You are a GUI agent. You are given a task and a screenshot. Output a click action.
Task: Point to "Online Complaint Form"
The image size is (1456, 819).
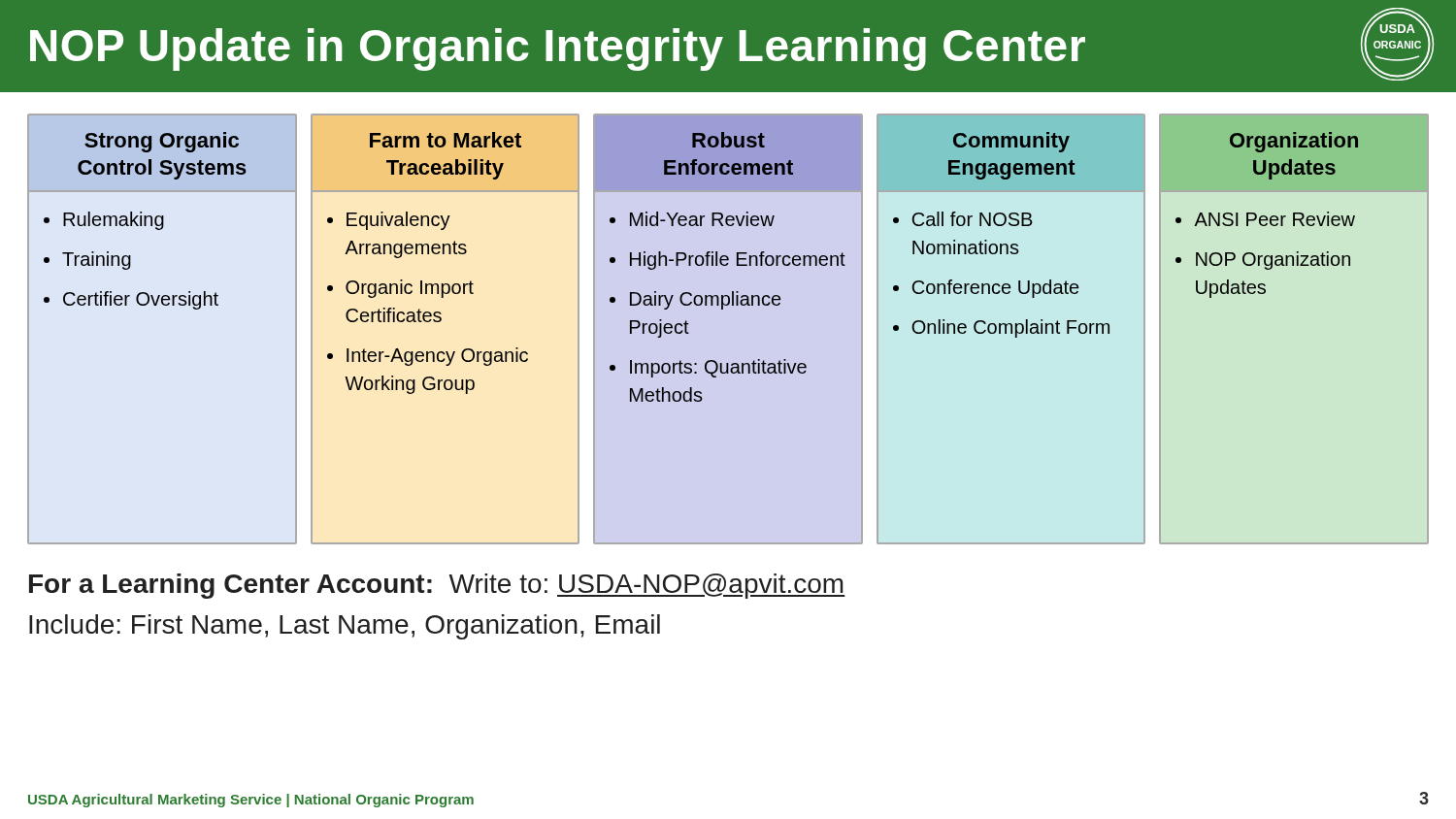tap(1011, 327)
